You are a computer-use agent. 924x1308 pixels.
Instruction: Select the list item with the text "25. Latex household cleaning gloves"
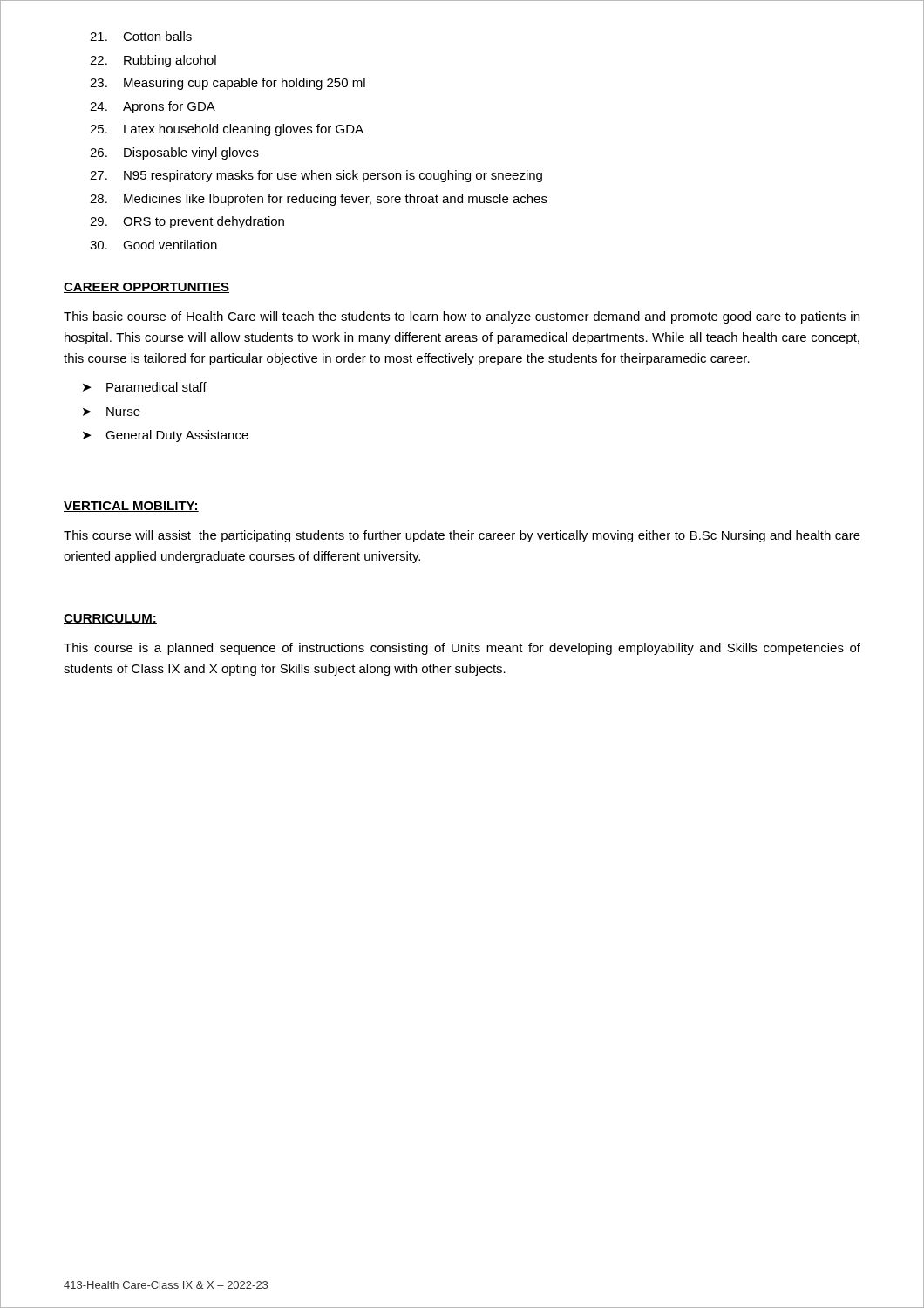227,129
